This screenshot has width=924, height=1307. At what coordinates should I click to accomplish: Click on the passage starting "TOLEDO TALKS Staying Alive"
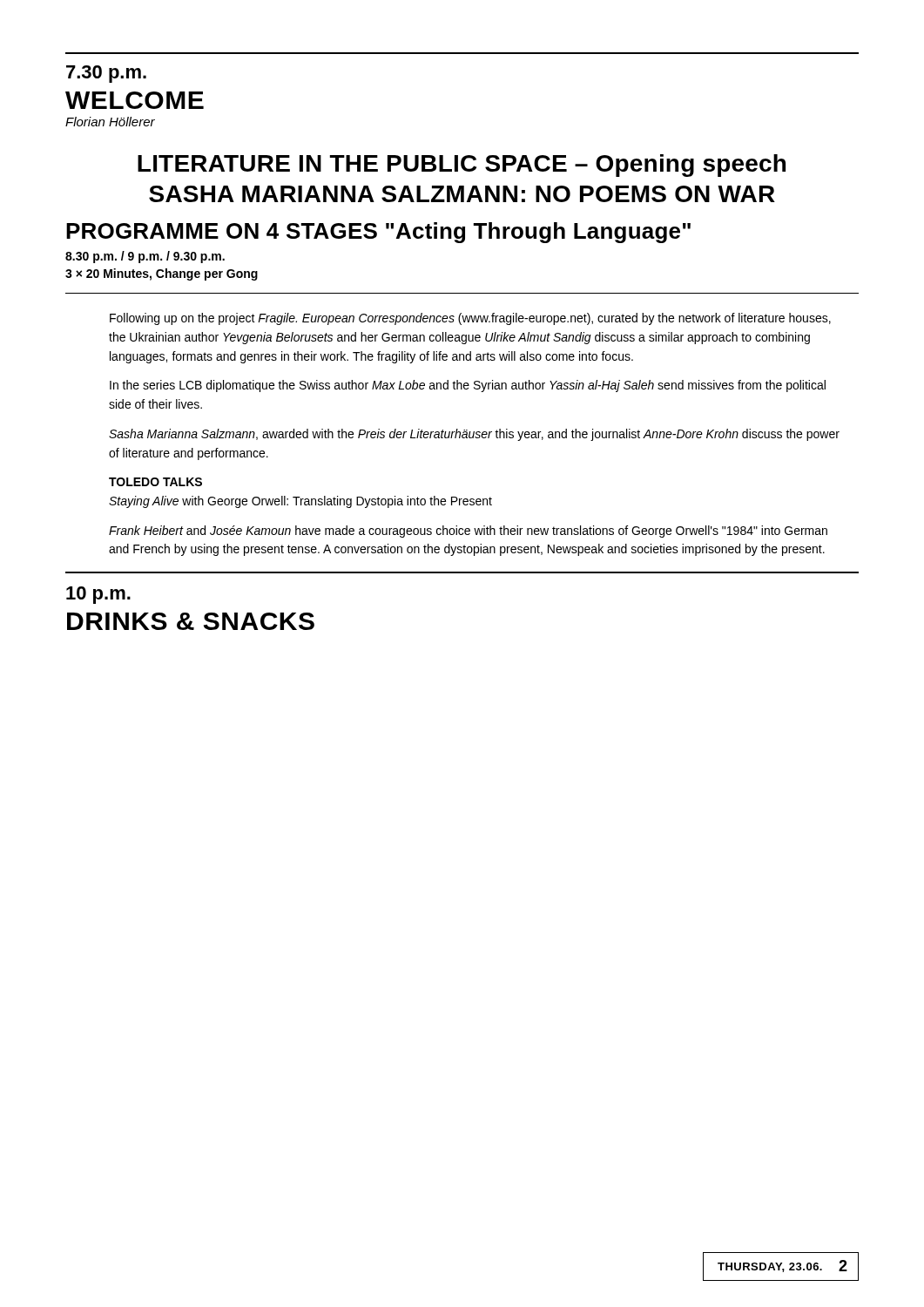475,492
